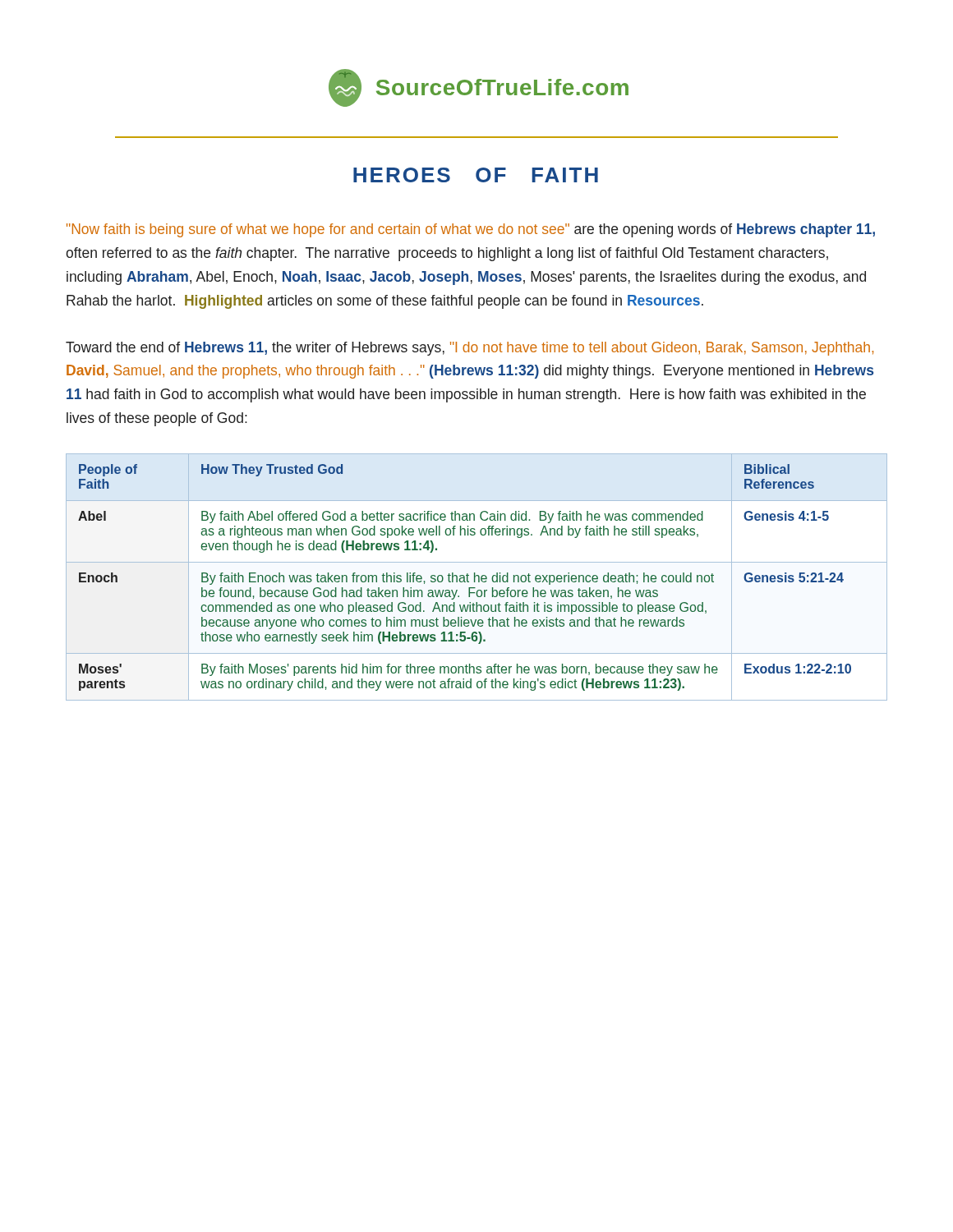The height and width of the screenshot is (1232, 953).
Task: Point to the element starting "Toward the end"
Action: [x=470, y=383]
